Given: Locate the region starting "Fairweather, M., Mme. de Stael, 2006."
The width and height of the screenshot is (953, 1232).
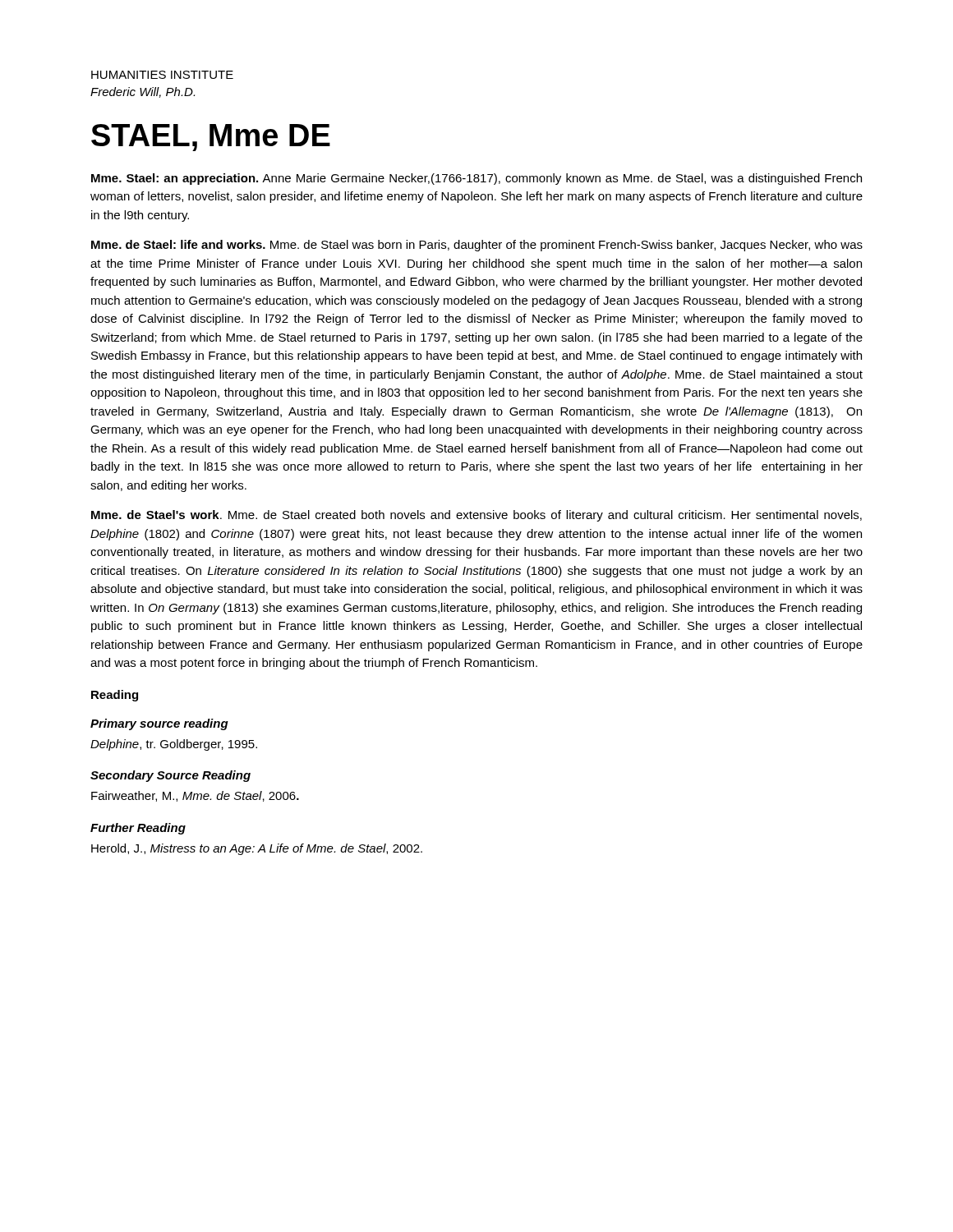Looking at the screenshot, I should coord(195,796).
